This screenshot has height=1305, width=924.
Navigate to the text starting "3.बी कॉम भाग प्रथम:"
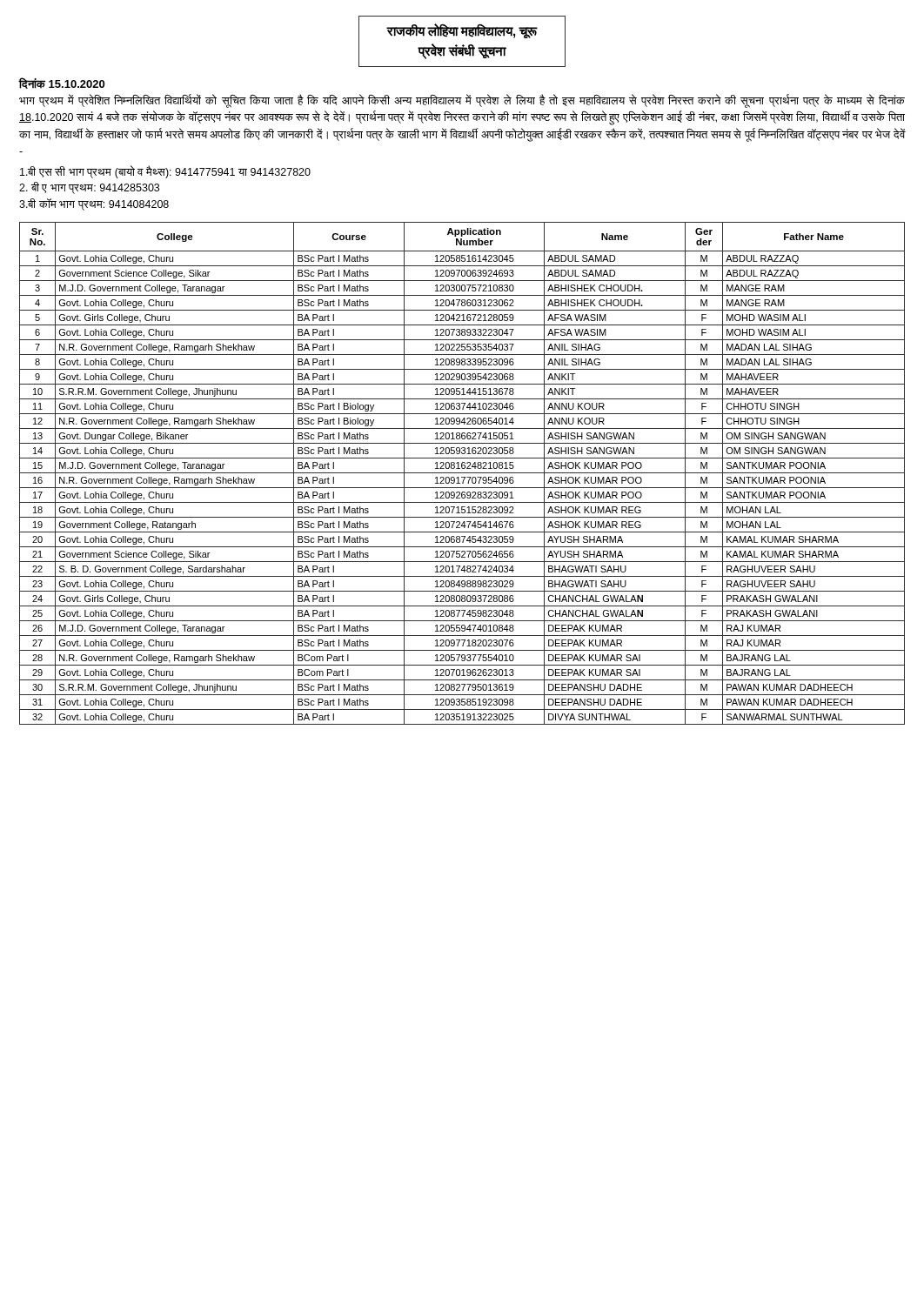[x=94, y=204]
